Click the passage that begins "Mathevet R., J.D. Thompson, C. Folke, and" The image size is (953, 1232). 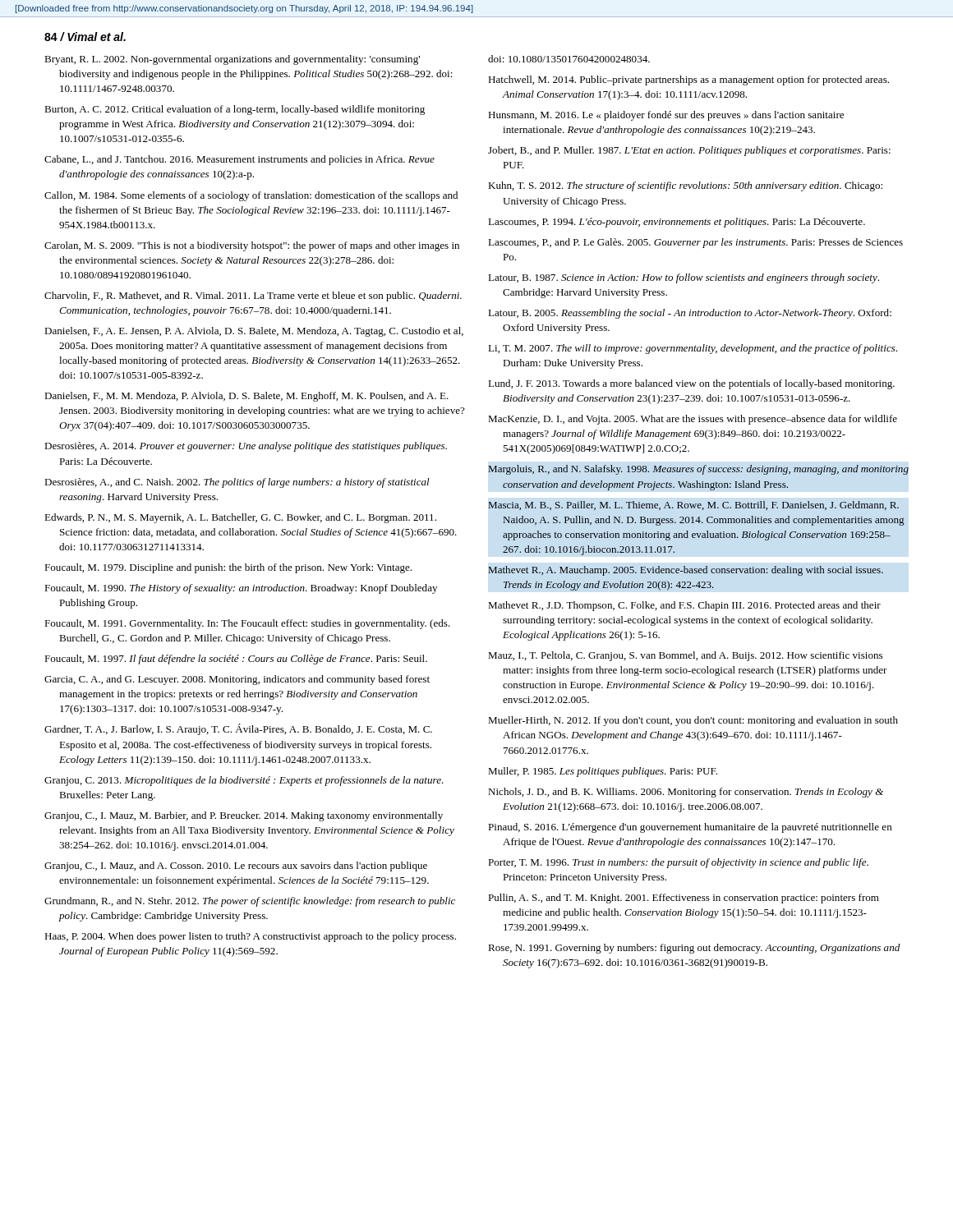684,620
